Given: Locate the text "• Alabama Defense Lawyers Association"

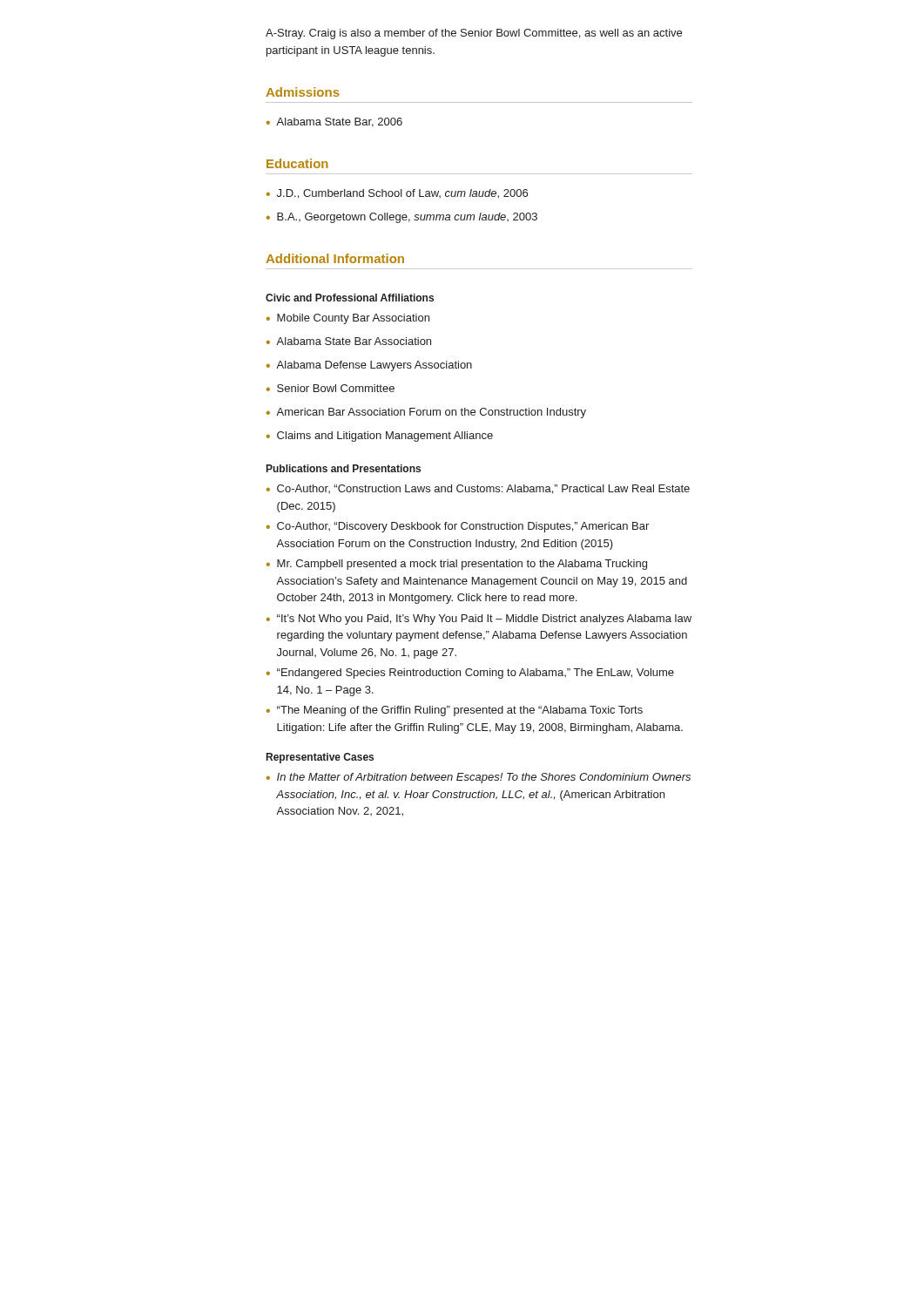Looking at the screenshot, I should tap(479, 366).
